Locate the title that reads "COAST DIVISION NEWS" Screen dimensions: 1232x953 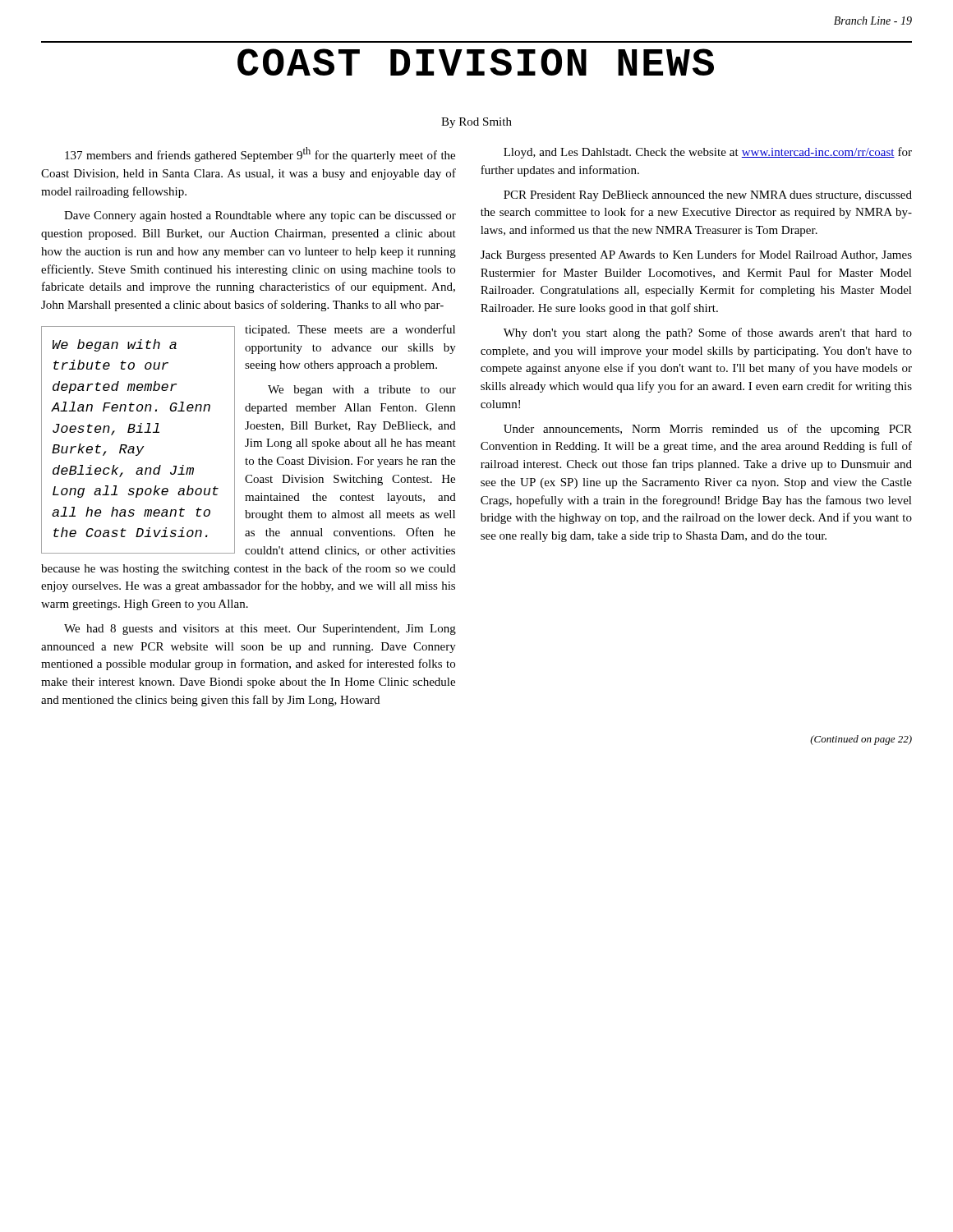point(476,65)
